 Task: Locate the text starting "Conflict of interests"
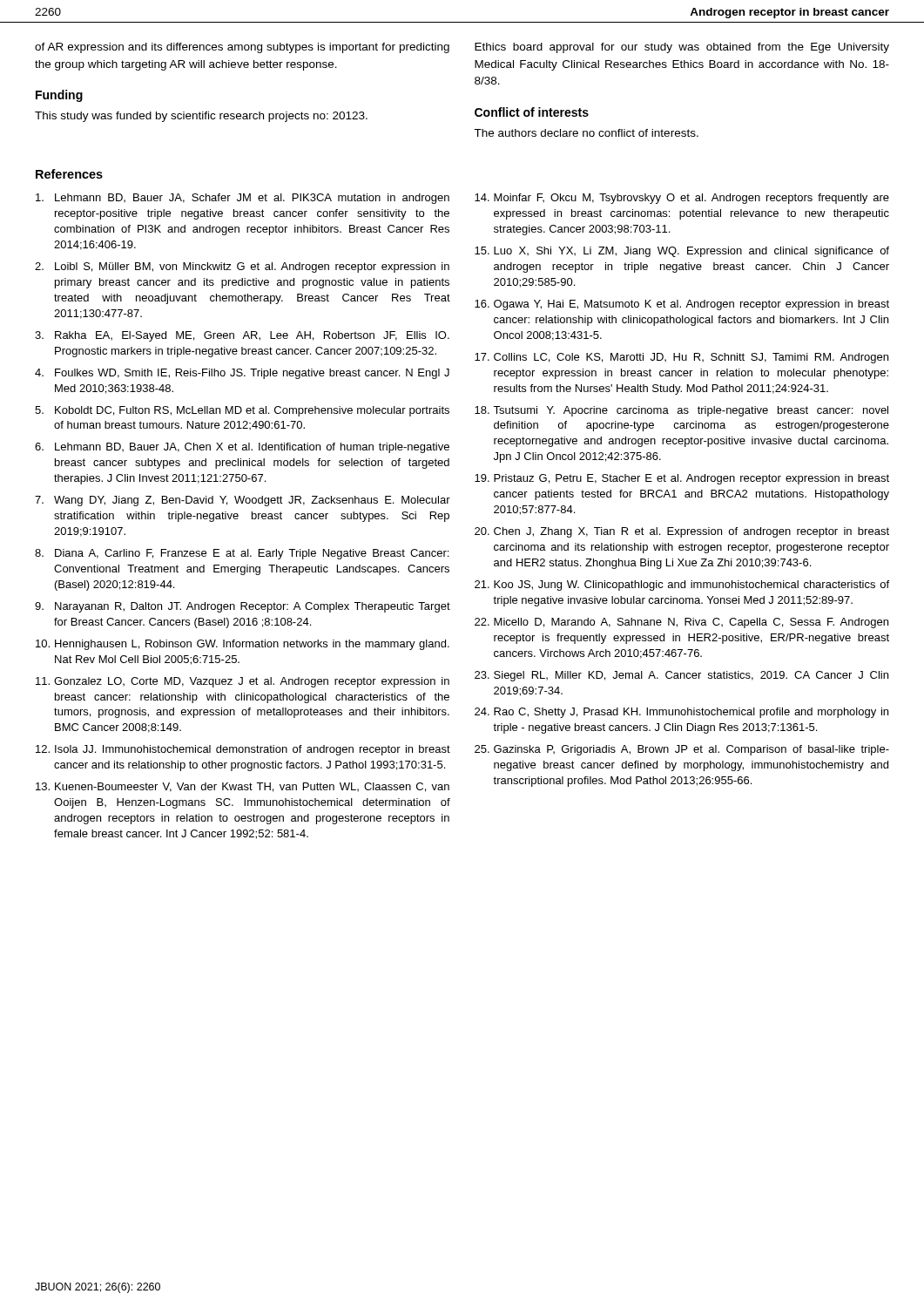point(531,112)
